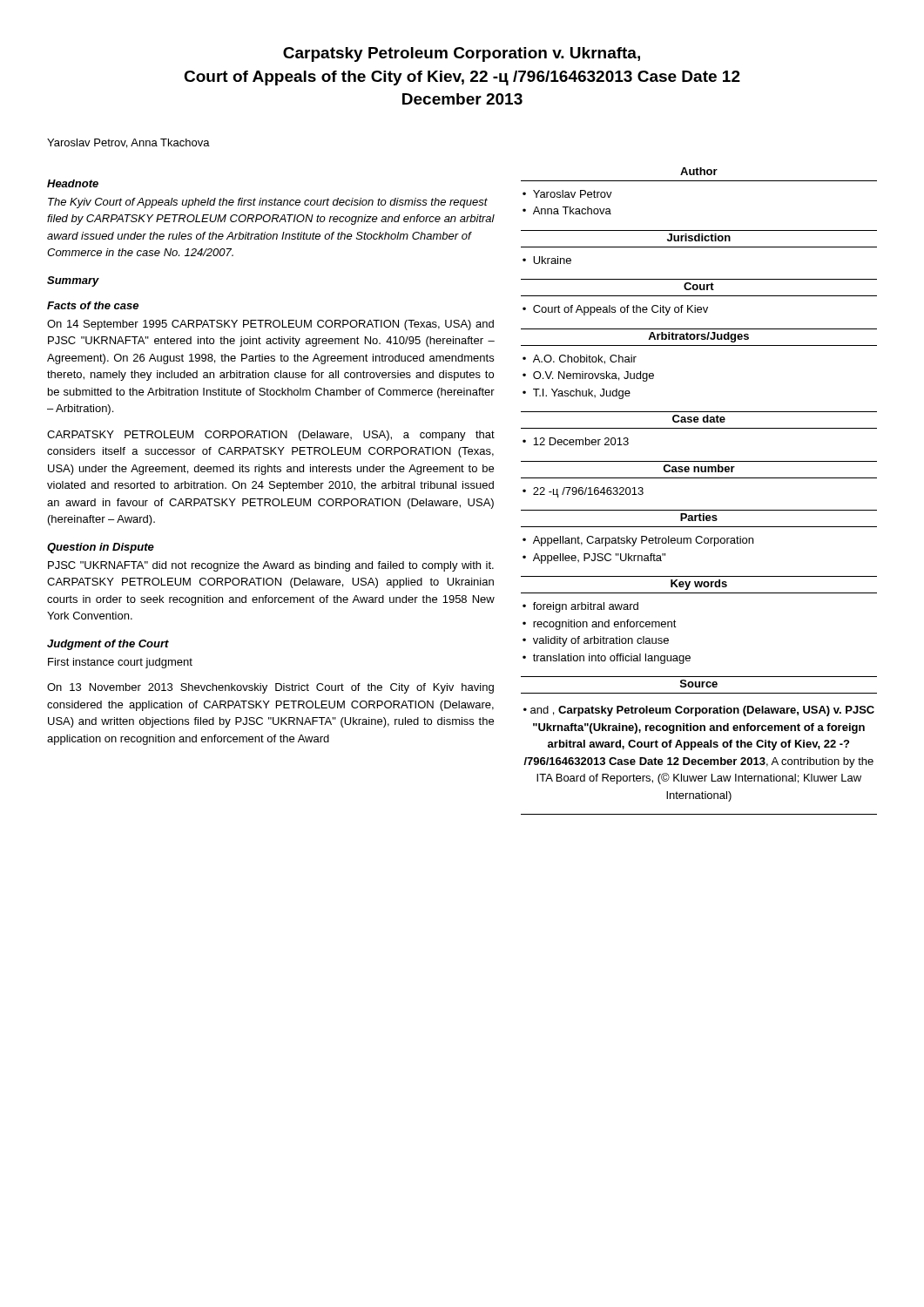This screenshot has width=924, height=1307.
Task: Find the element starting "Arbitrators/Judges A.O. Chobitok, Chair O.V. Nemirovska,"
Action: coord(698,337)
